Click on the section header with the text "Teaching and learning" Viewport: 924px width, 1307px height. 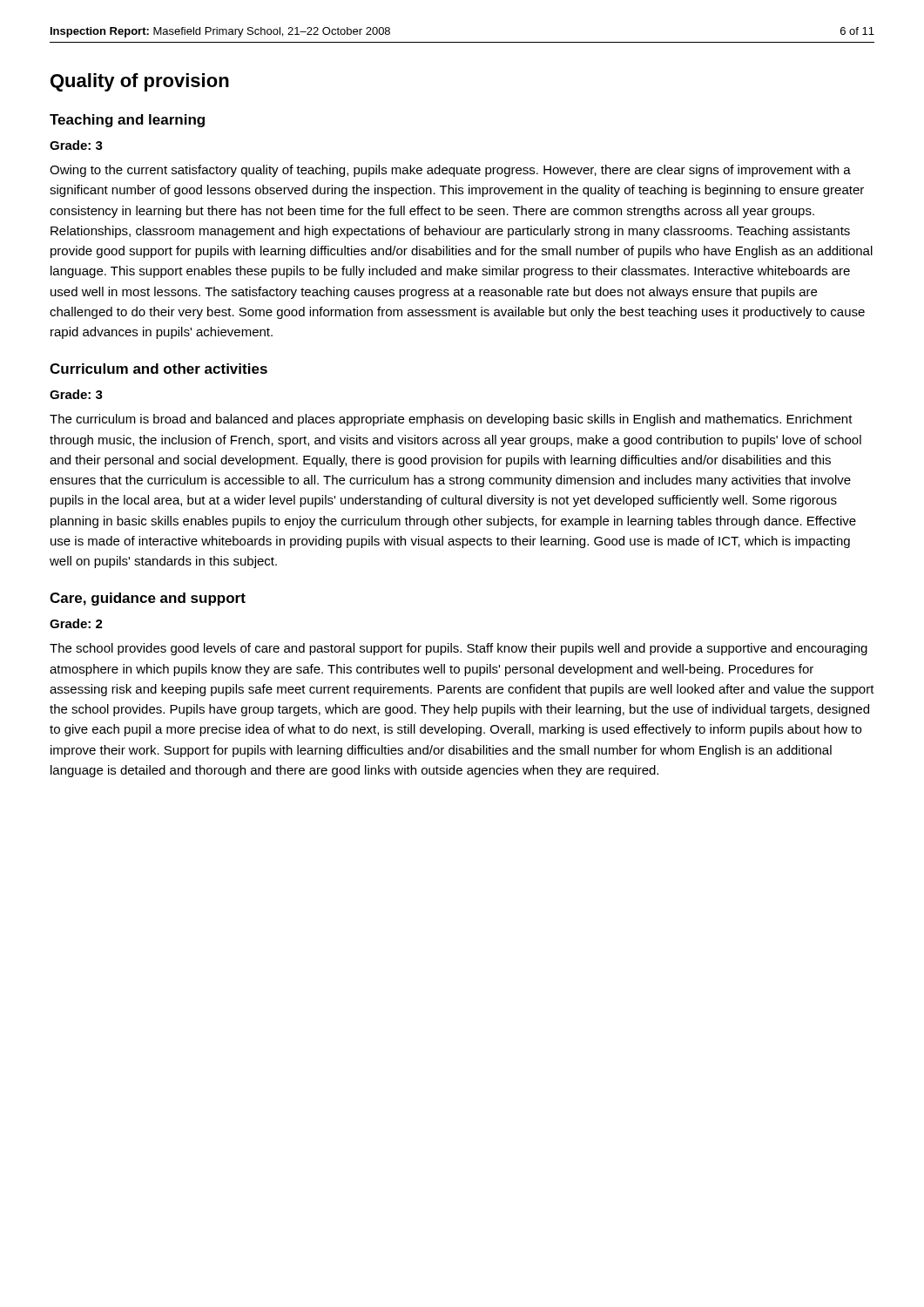(x=128, y=120)
